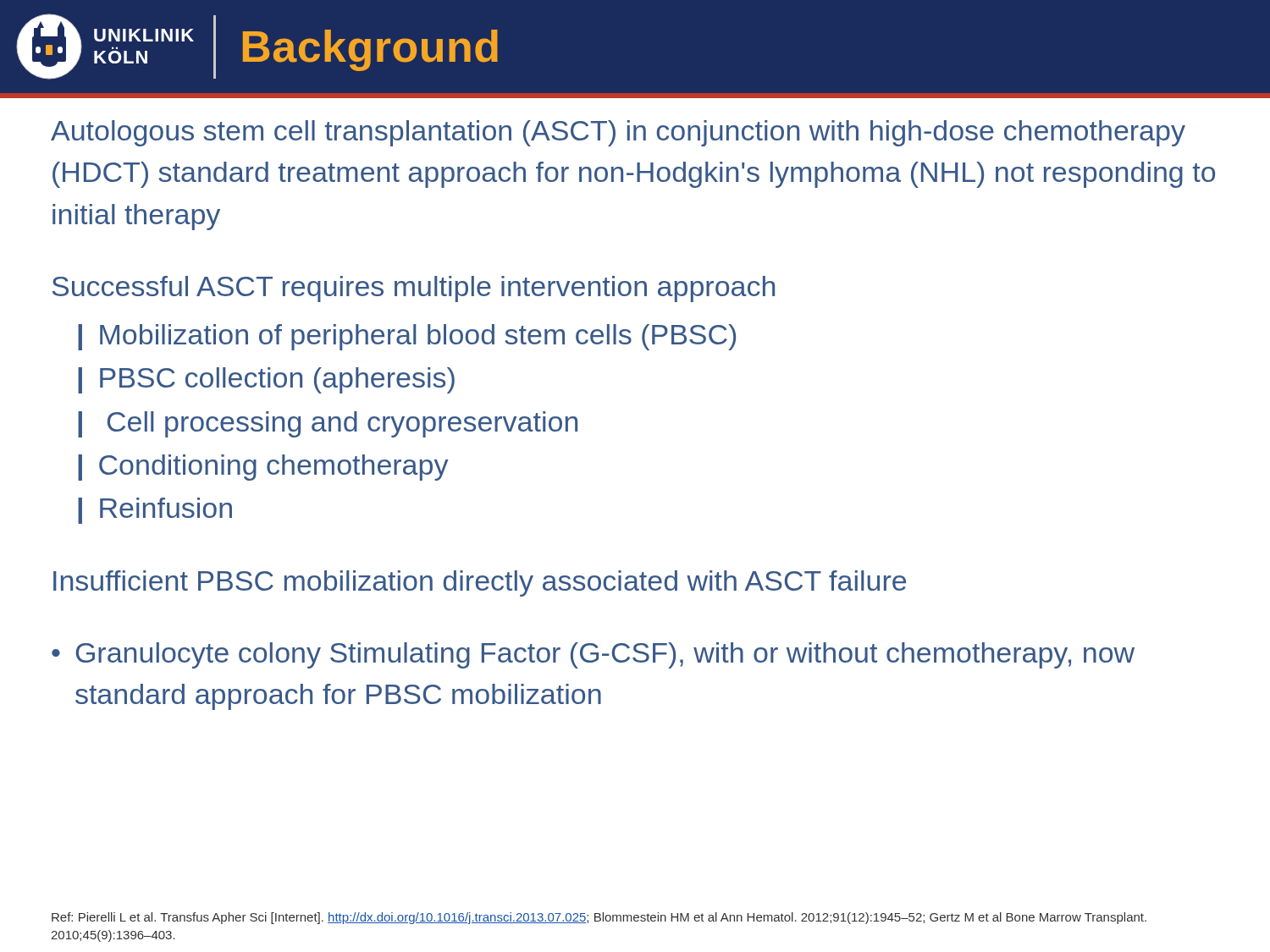1270x952 pixels.
Task: Where does it say "|Conditioning chemotherapy"?
Action: click(x=262, y=465)
